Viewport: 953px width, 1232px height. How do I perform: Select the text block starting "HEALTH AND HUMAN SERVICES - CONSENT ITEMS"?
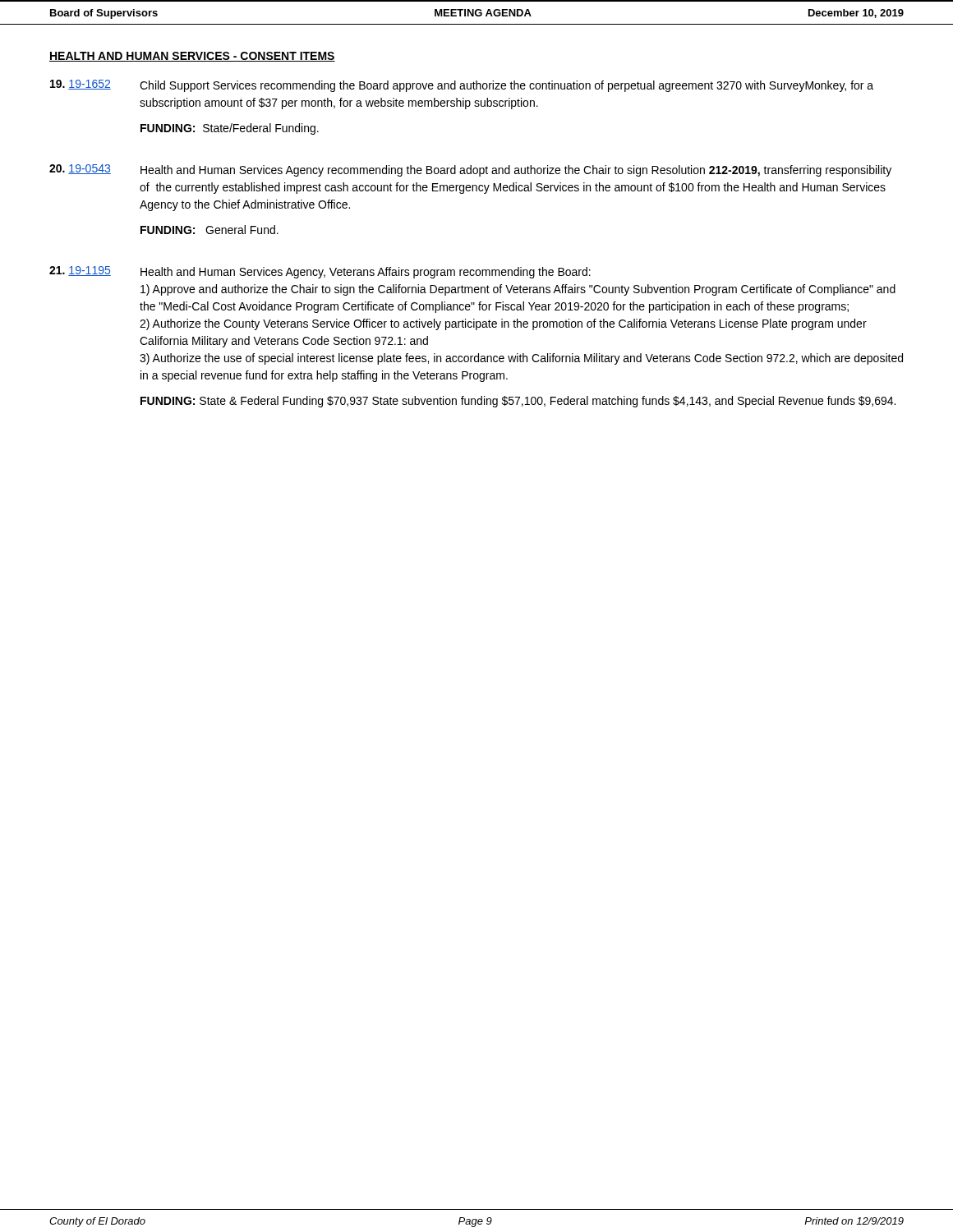192,56
